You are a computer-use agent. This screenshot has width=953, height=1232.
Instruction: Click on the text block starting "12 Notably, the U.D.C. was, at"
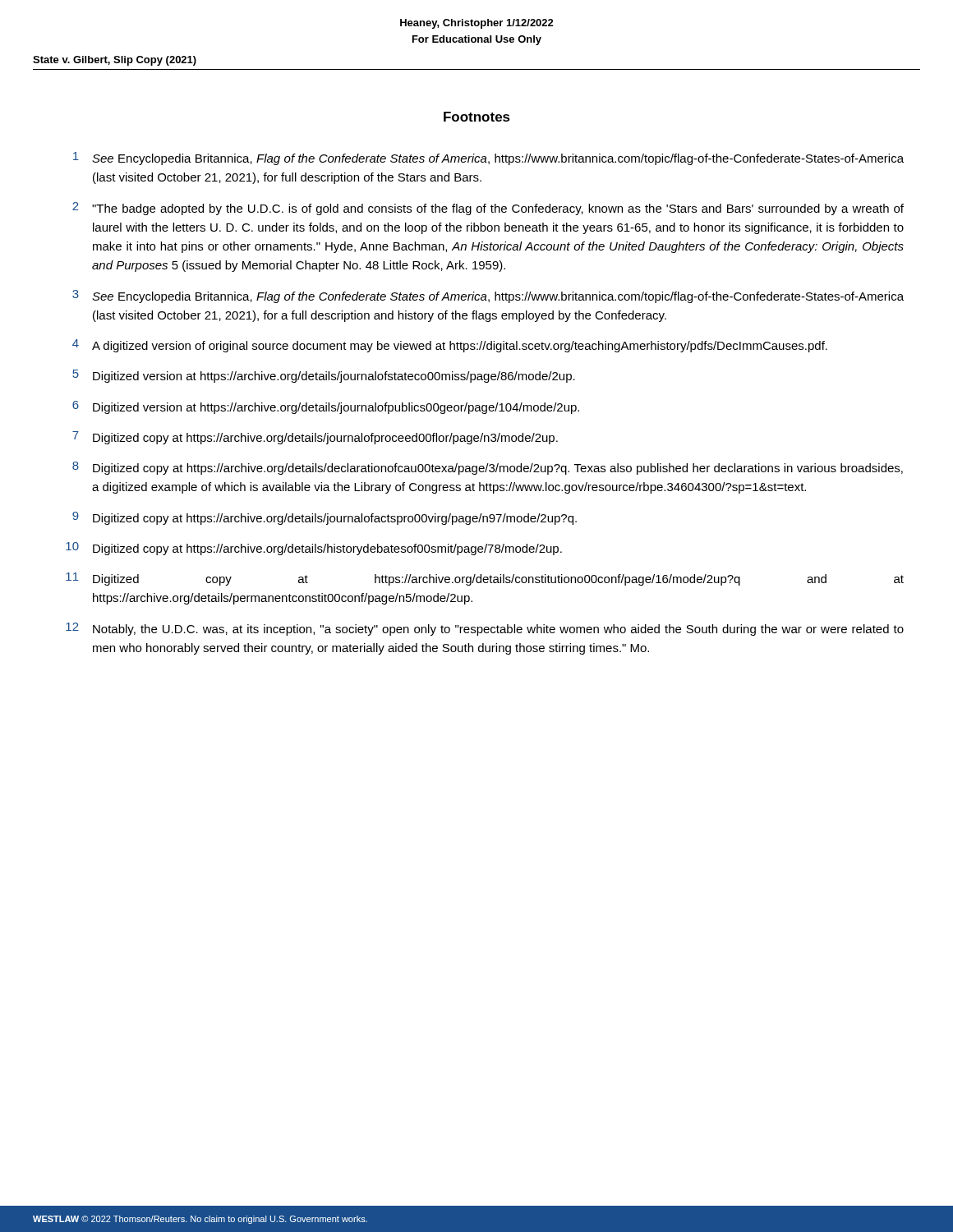476,638
